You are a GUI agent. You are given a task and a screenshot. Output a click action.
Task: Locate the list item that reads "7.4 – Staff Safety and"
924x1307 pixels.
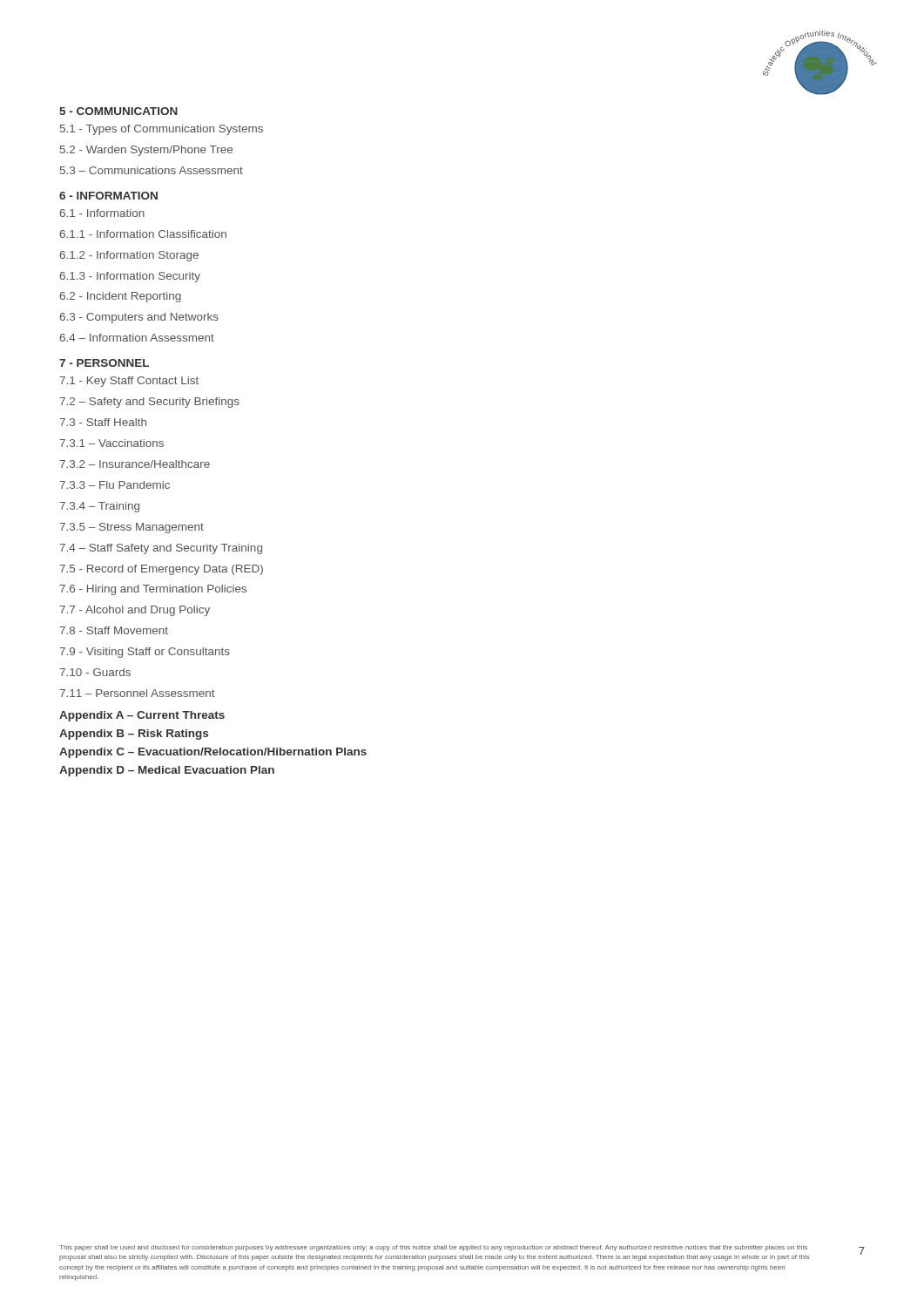(161, 547)
